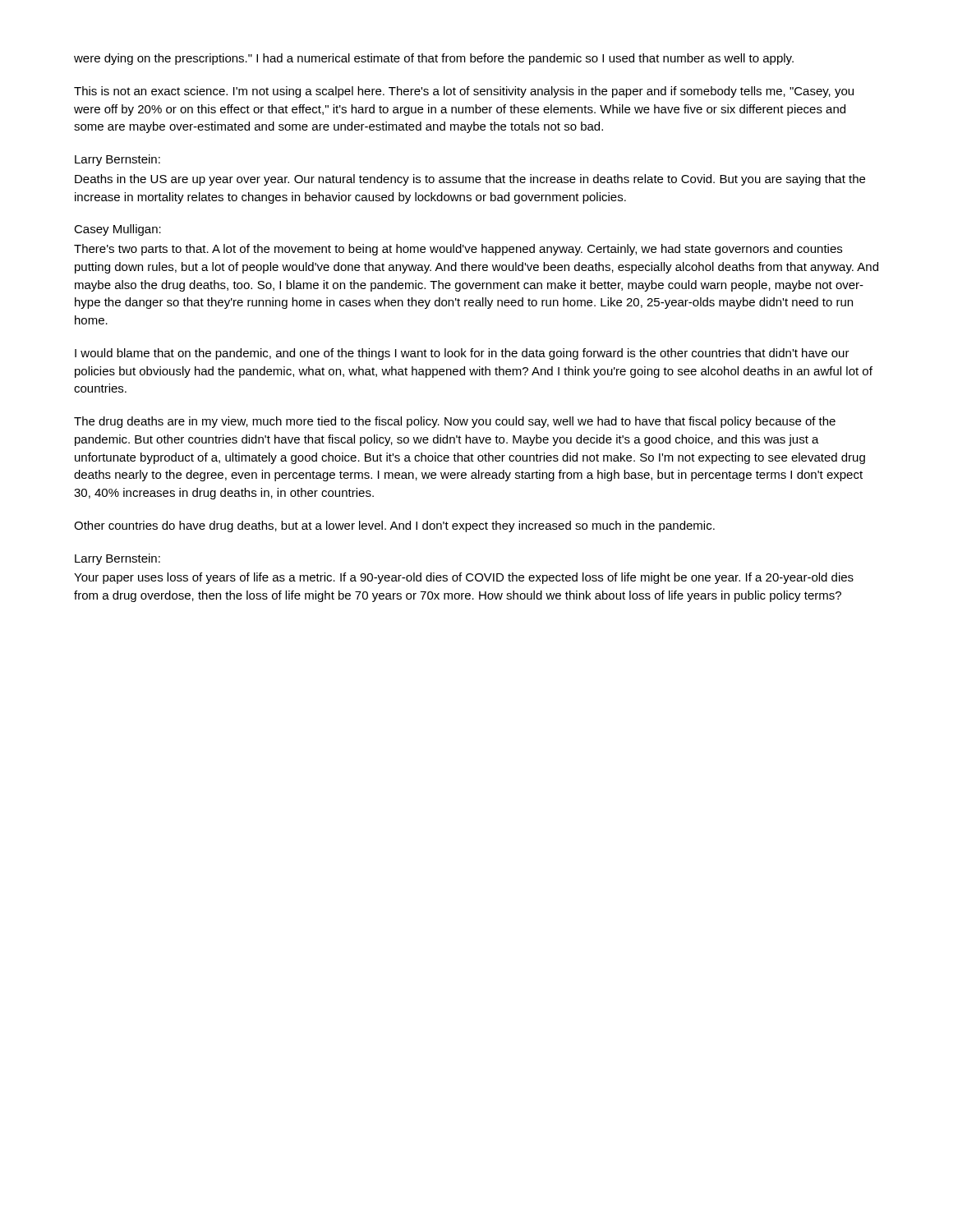Click the passage that begins "Other countries do"
Viewport: 953px width, 1232px height.
click(395, 525)
